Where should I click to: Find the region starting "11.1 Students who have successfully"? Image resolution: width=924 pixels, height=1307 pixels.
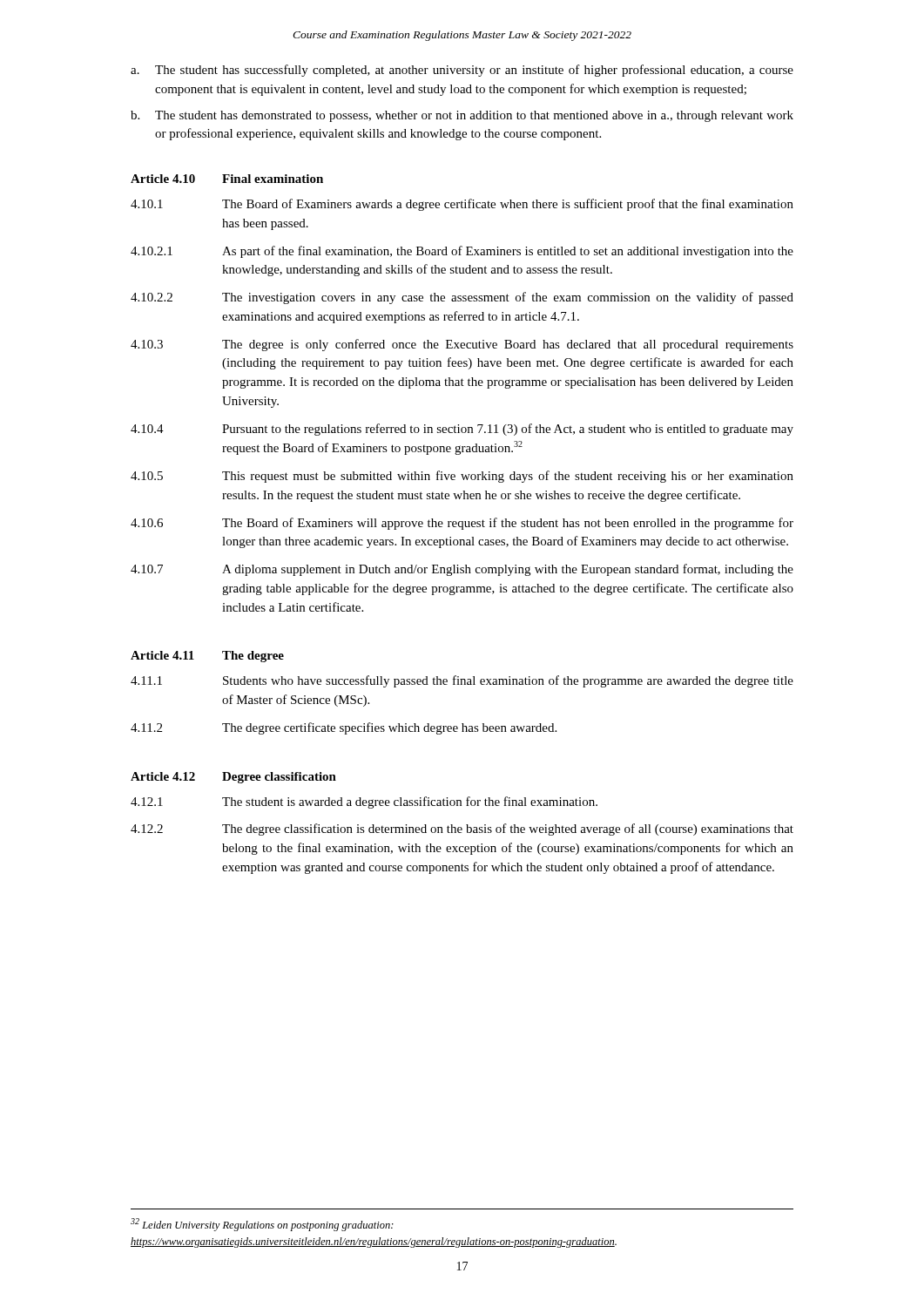(462, 691)
